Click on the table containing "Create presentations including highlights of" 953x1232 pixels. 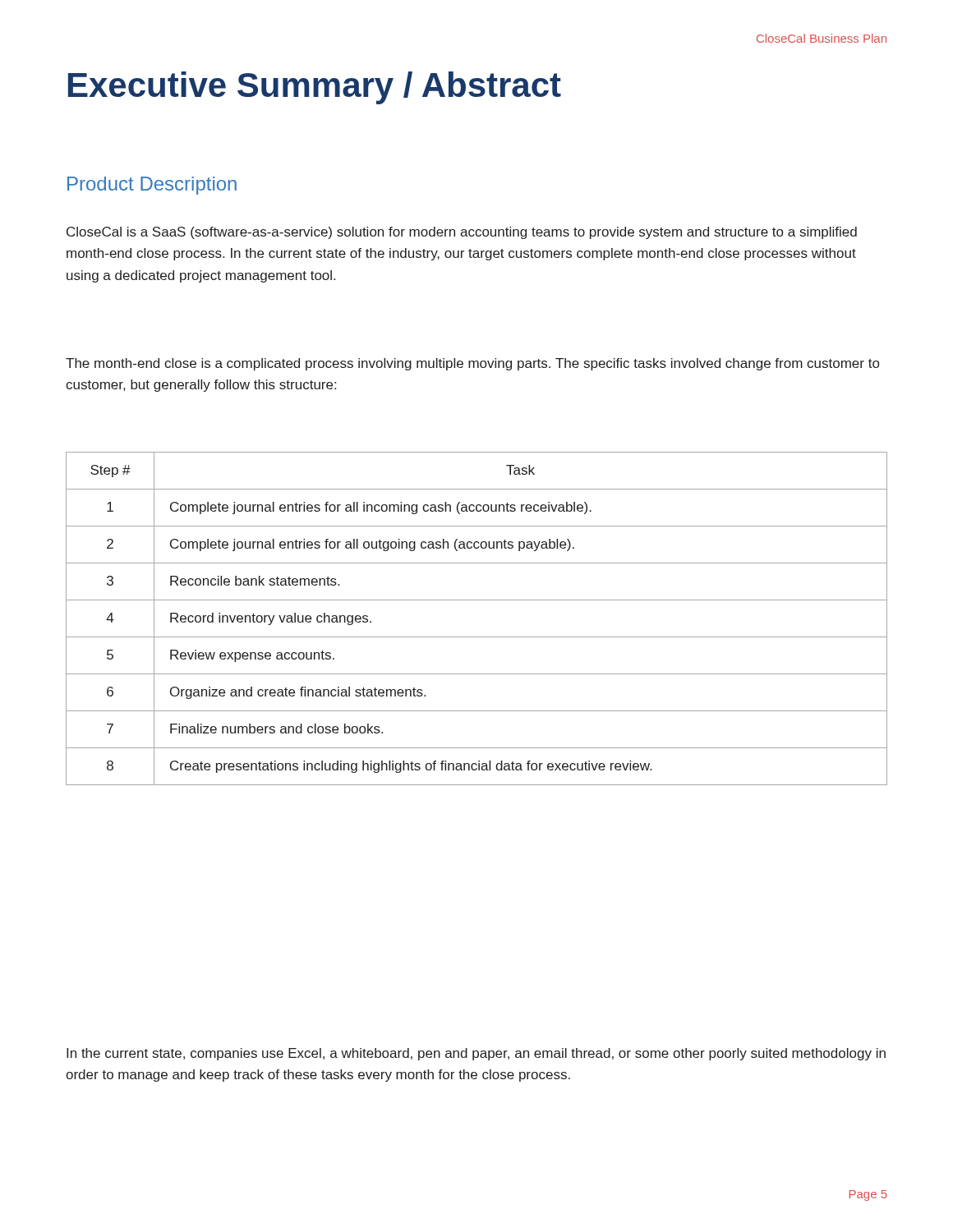tap(476, 618)
